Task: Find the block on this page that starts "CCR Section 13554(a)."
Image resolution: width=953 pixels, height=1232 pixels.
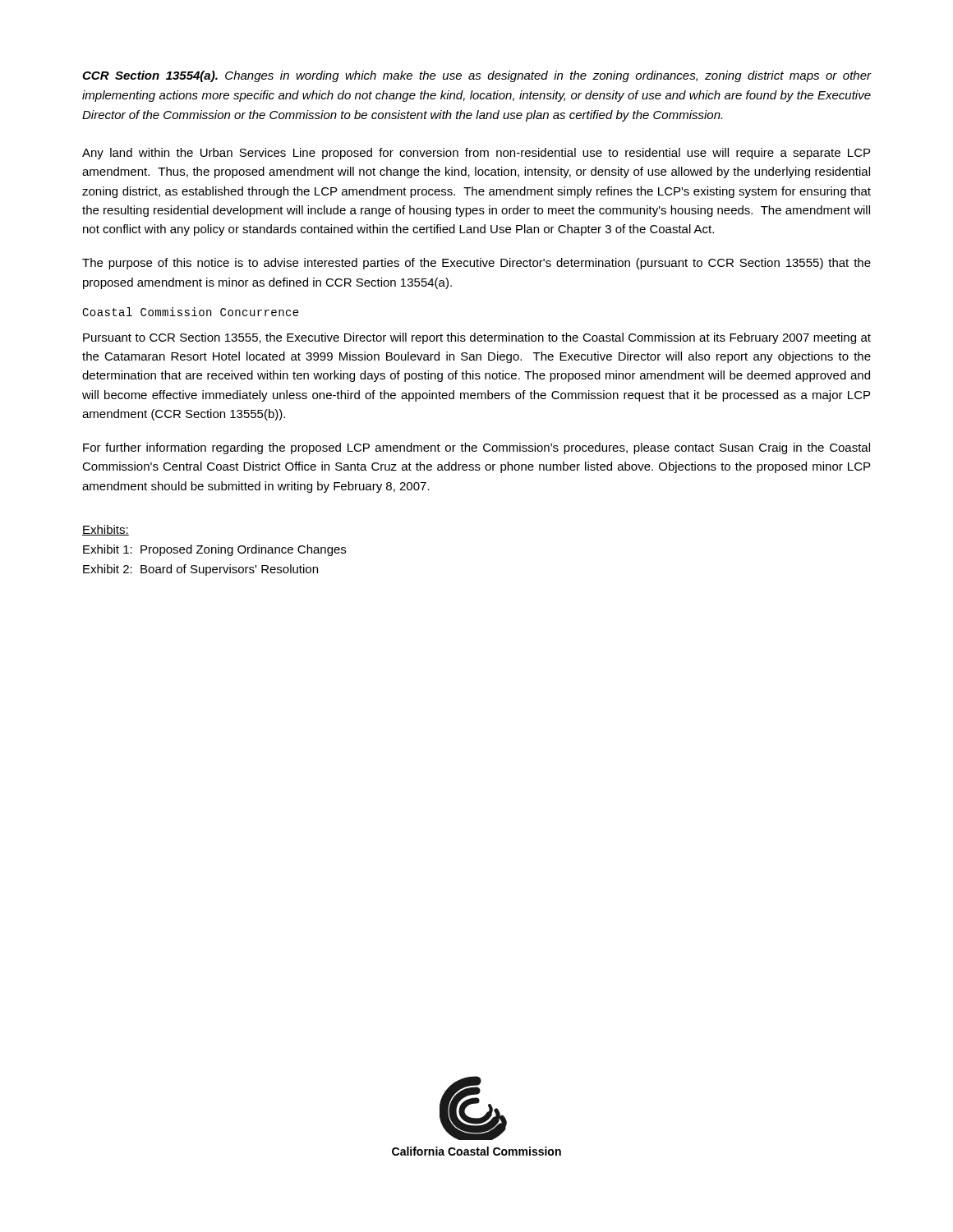Action: point(476,95)
